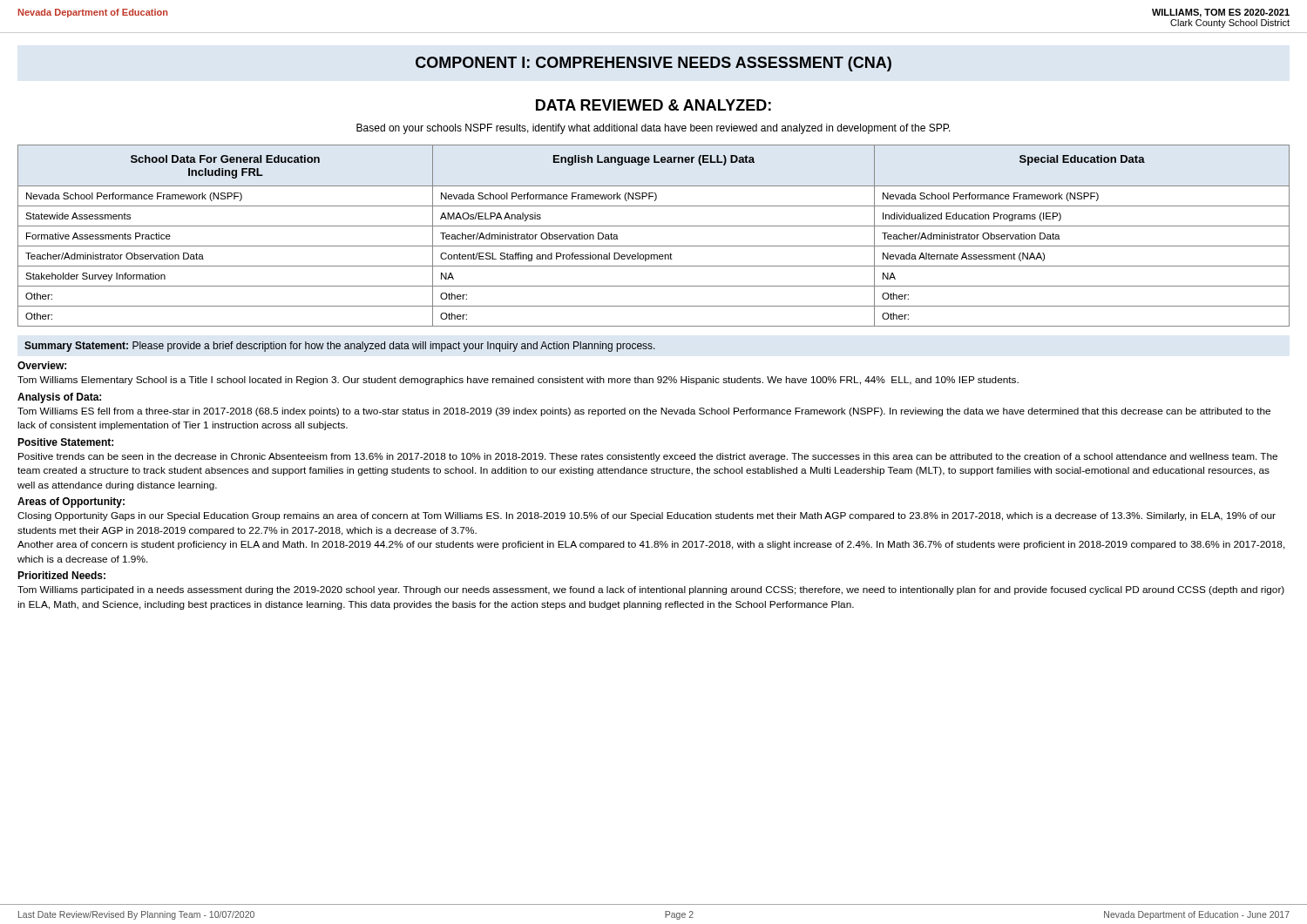Find the text starting "COMPONENT I: COMPREHENSIVE NEEDS ASSESSMENT (CNA)"
This screenshot has height=924, width=1307.
654,63
